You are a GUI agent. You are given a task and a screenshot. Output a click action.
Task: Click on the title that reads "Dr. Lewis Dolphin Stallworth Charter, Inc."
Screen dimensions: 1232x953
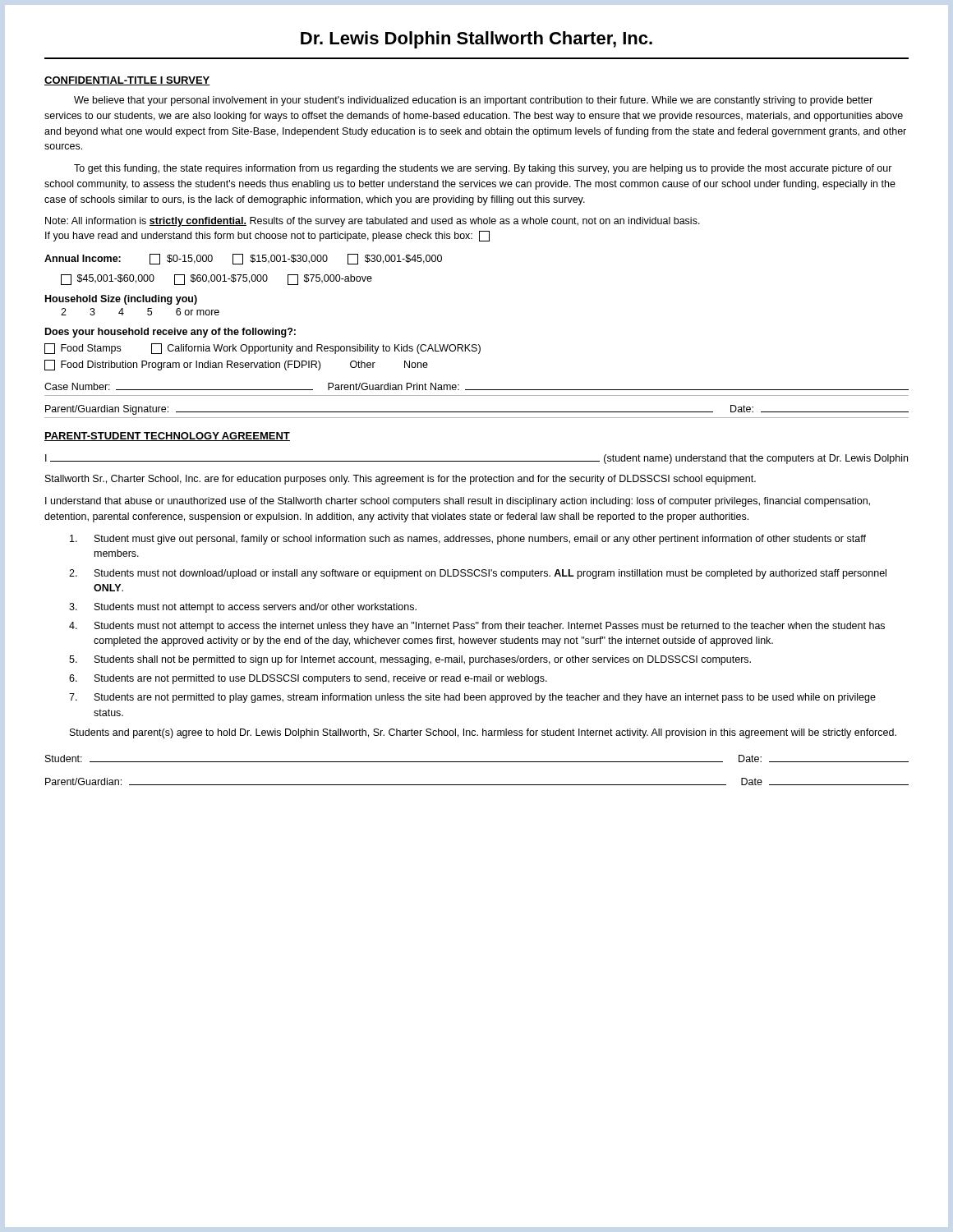click(476, 39)
